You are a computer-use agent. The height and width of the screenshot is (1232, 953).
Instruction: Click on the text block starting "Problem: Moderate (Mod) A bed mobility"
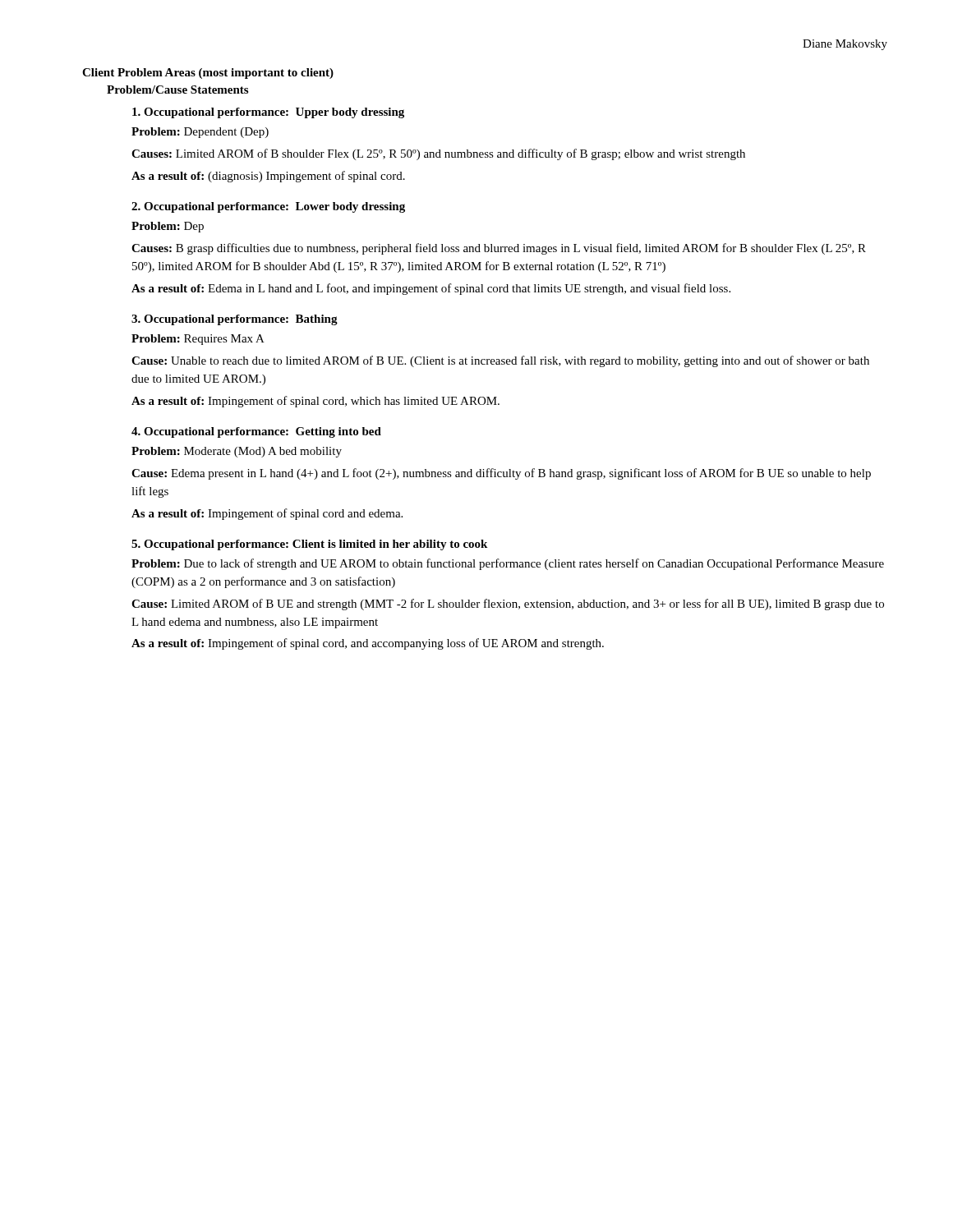tap(237, 451)
